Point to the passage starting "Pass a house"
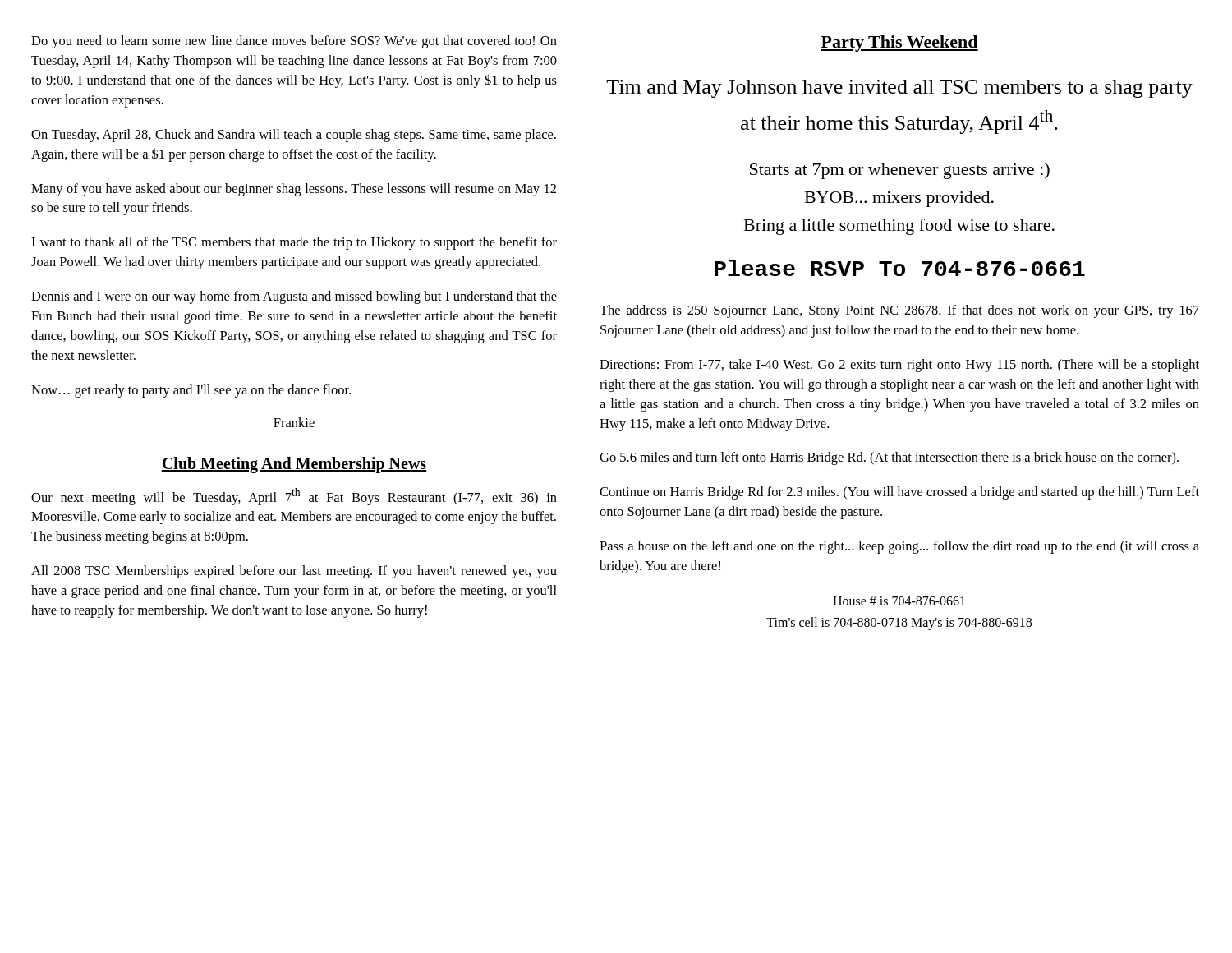Viewport: 1232px width, 953px height. [x=899, y=556]
